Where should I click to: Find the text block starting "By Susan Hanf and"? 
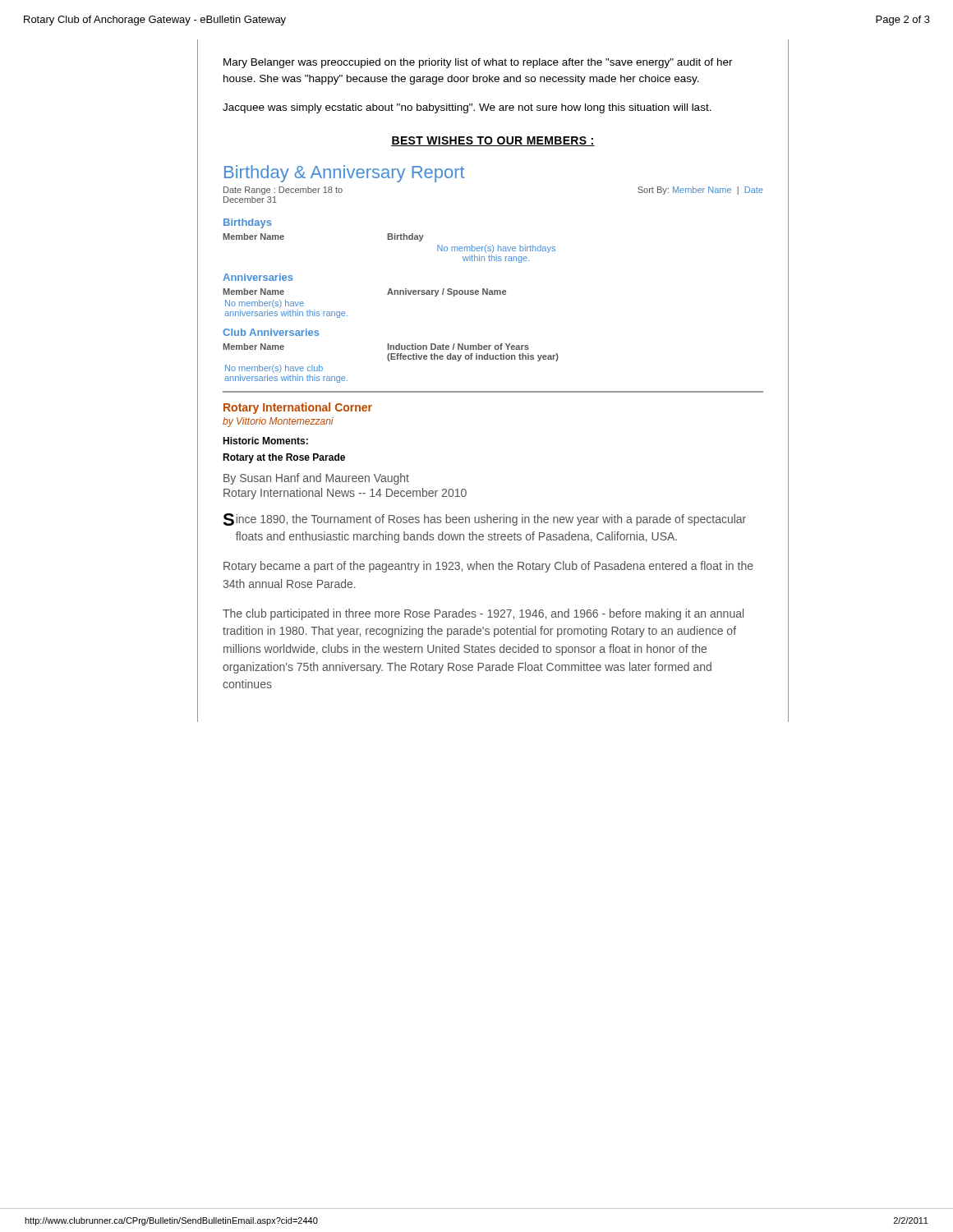coord(316,478)
